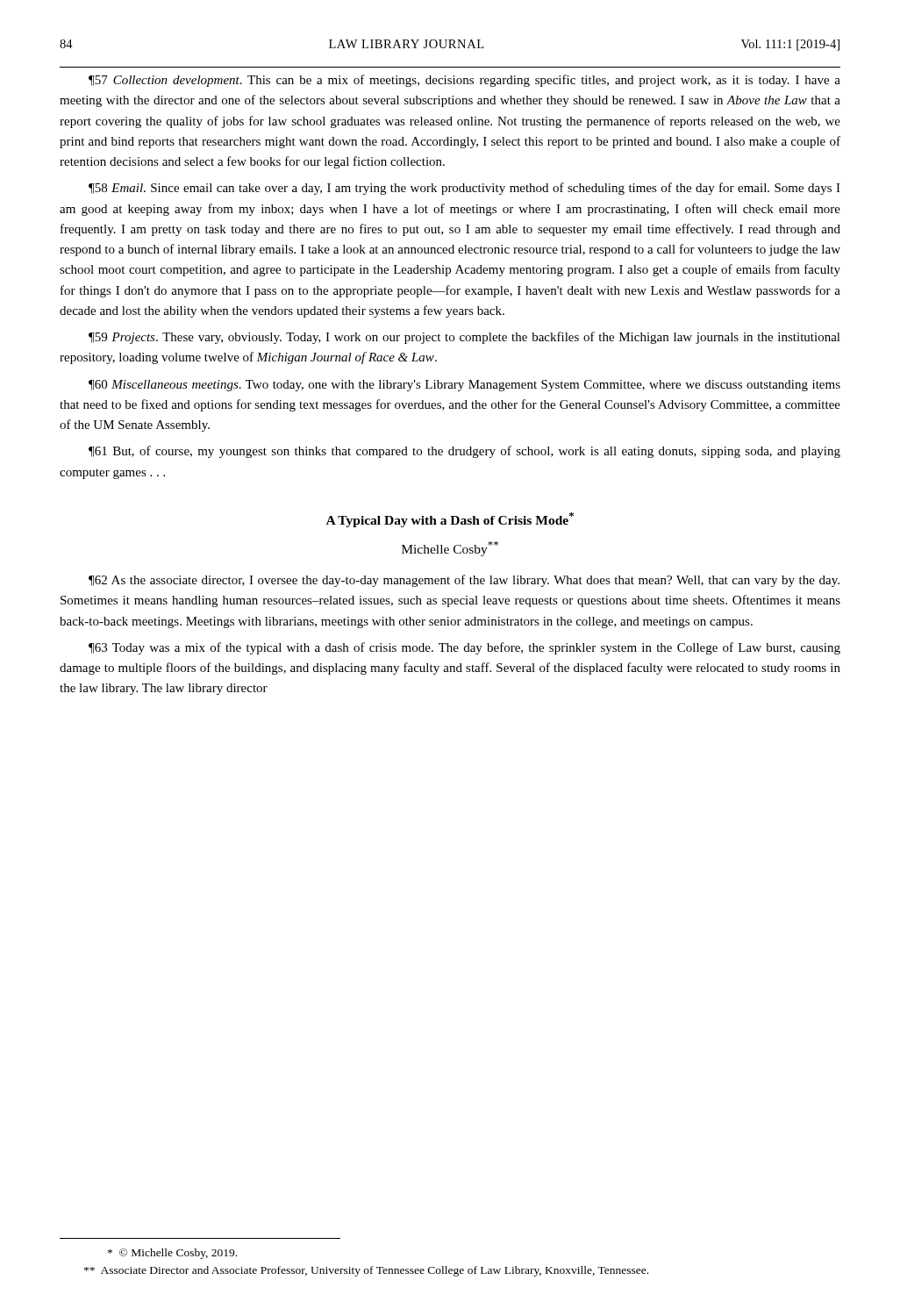Screen dimensions: 1316x900
Task: Locate the block of text that opens with "¶62 As the"
Action: click(450, 600)
